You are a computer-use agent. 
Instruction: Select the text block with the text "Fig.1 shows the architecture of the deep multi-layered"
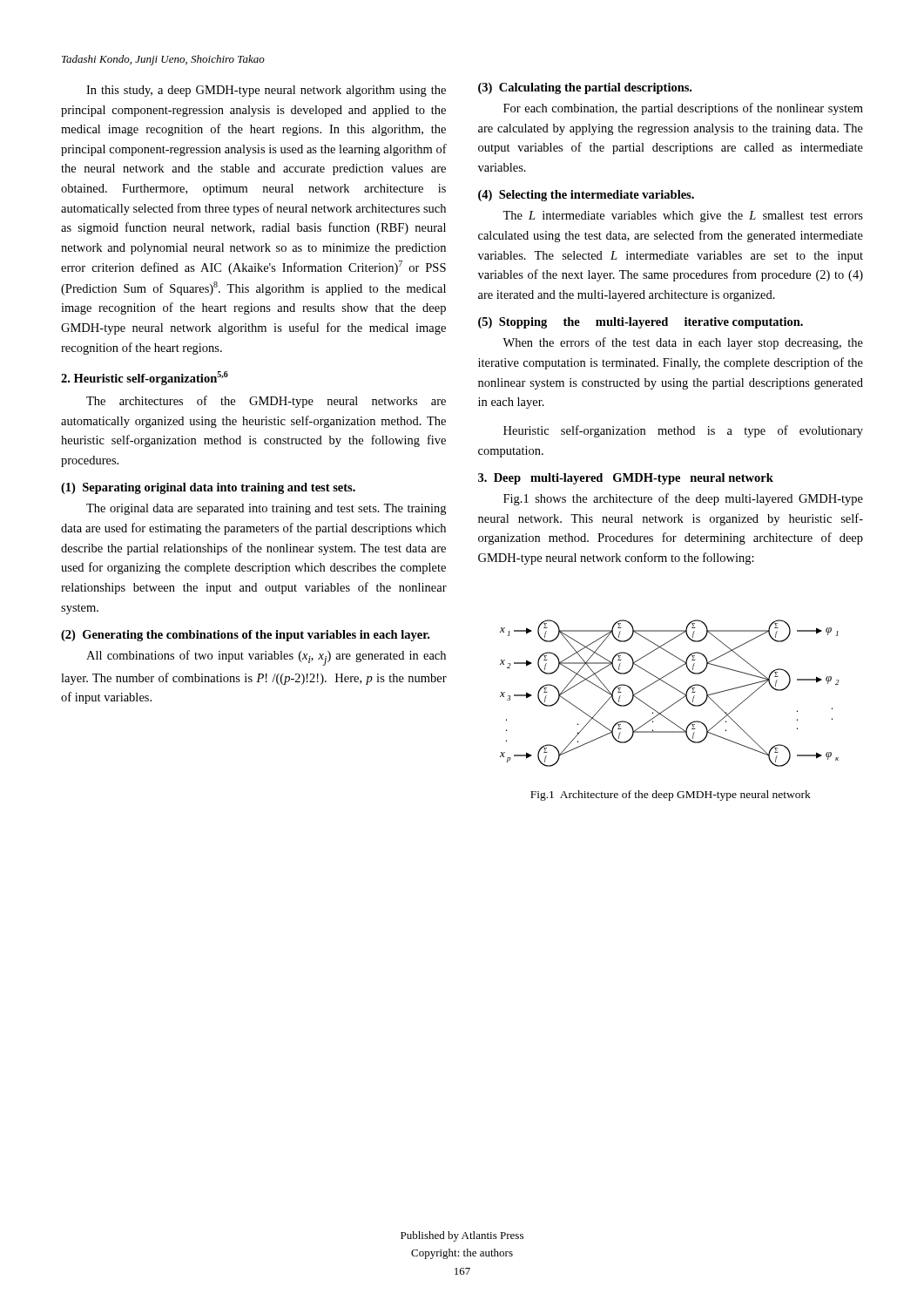pos(670,528)
